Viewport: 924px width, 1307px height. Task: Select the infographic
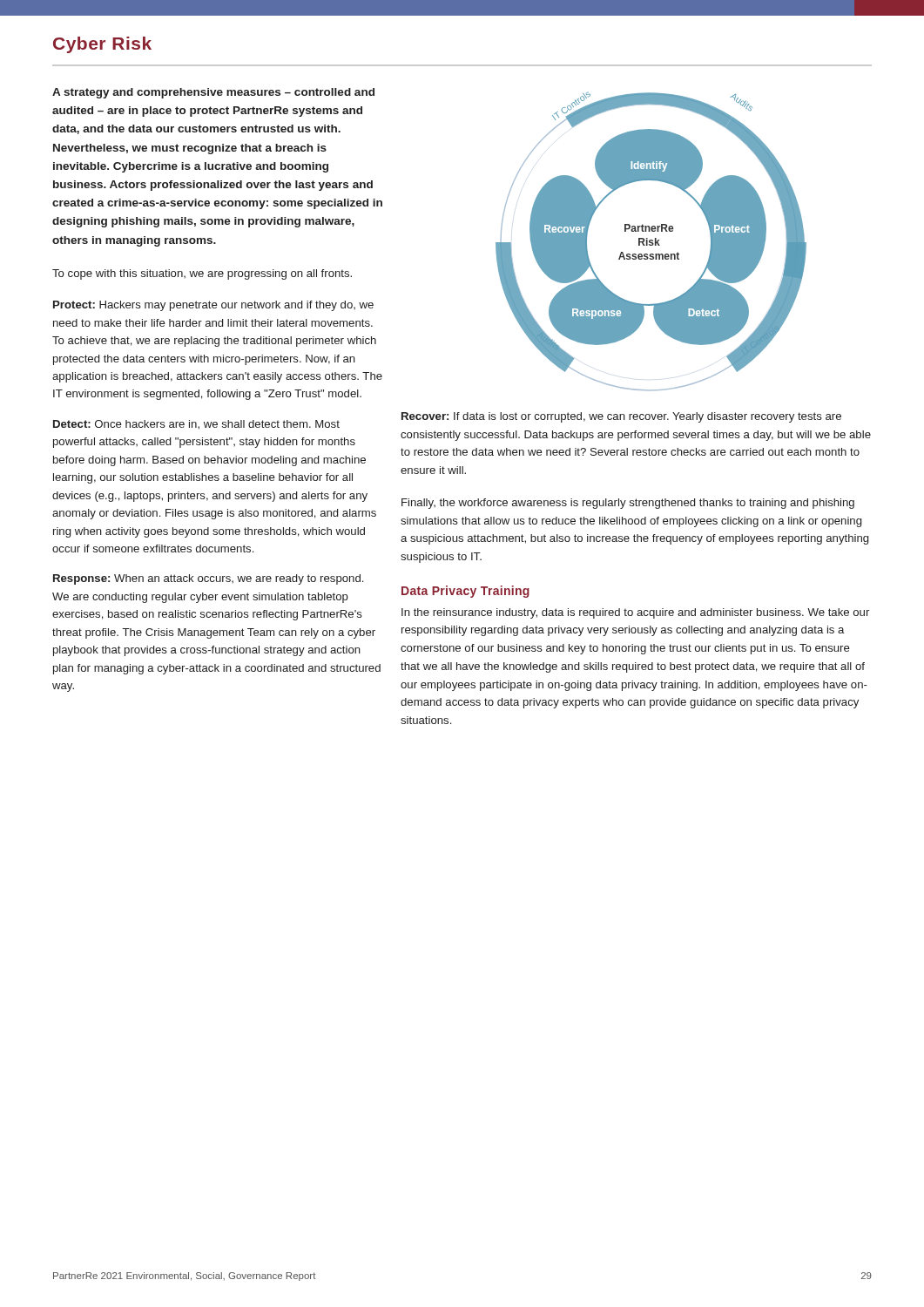(x=644, y=242)
